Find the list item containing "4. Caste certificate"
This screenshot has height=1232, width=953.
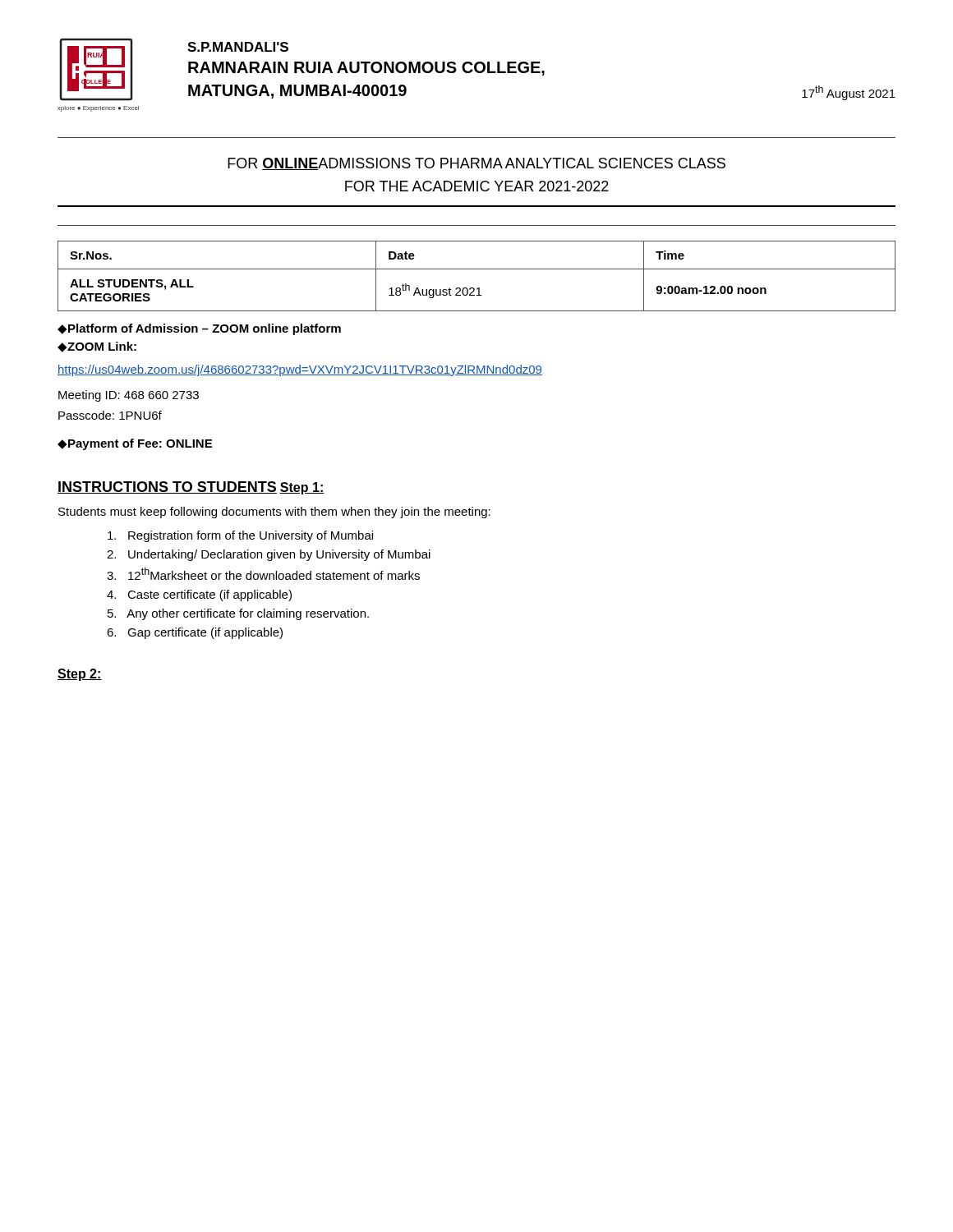(x=200, y=594)
